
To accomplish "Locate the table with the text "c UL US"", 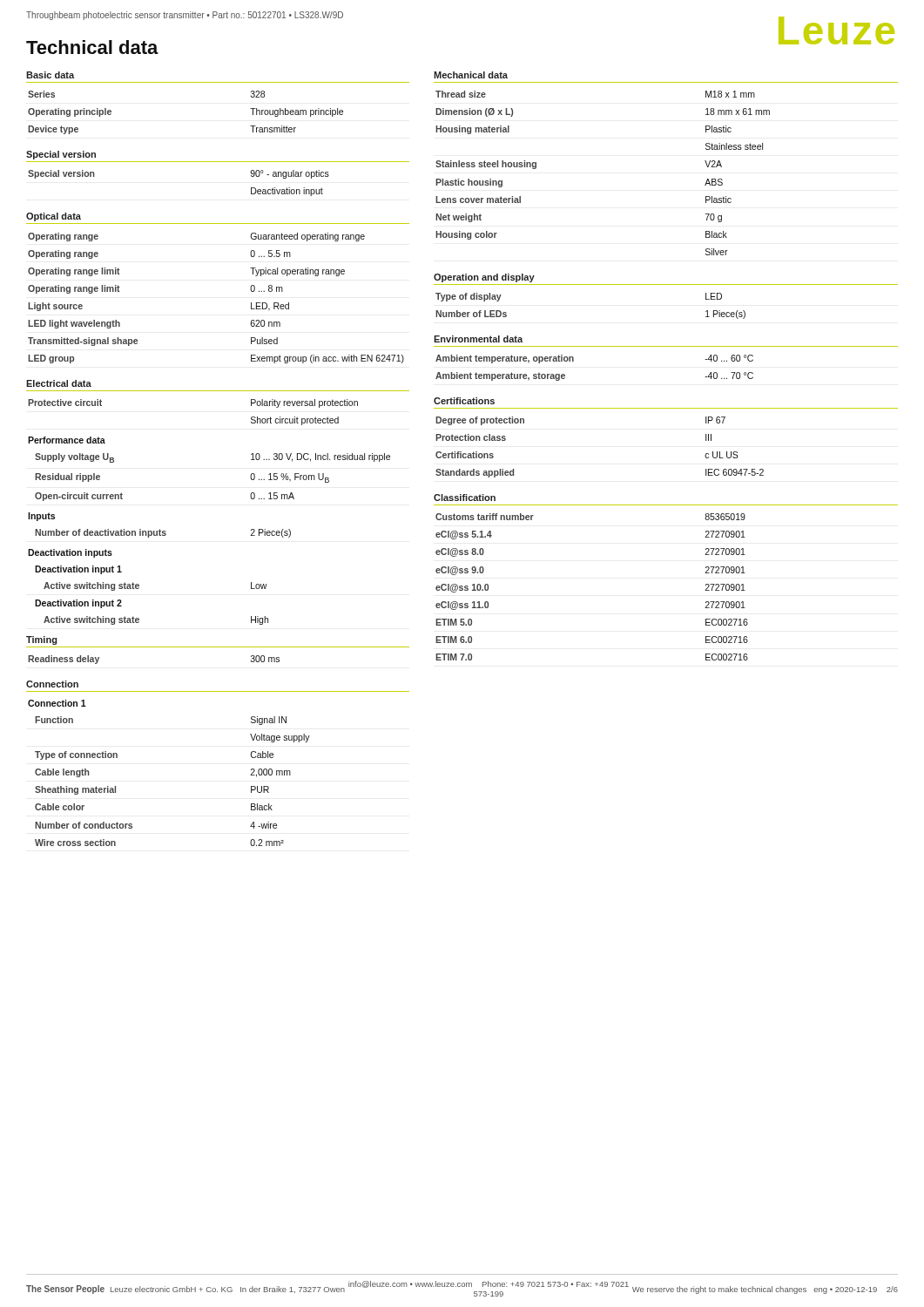I will tap(666, 447).
